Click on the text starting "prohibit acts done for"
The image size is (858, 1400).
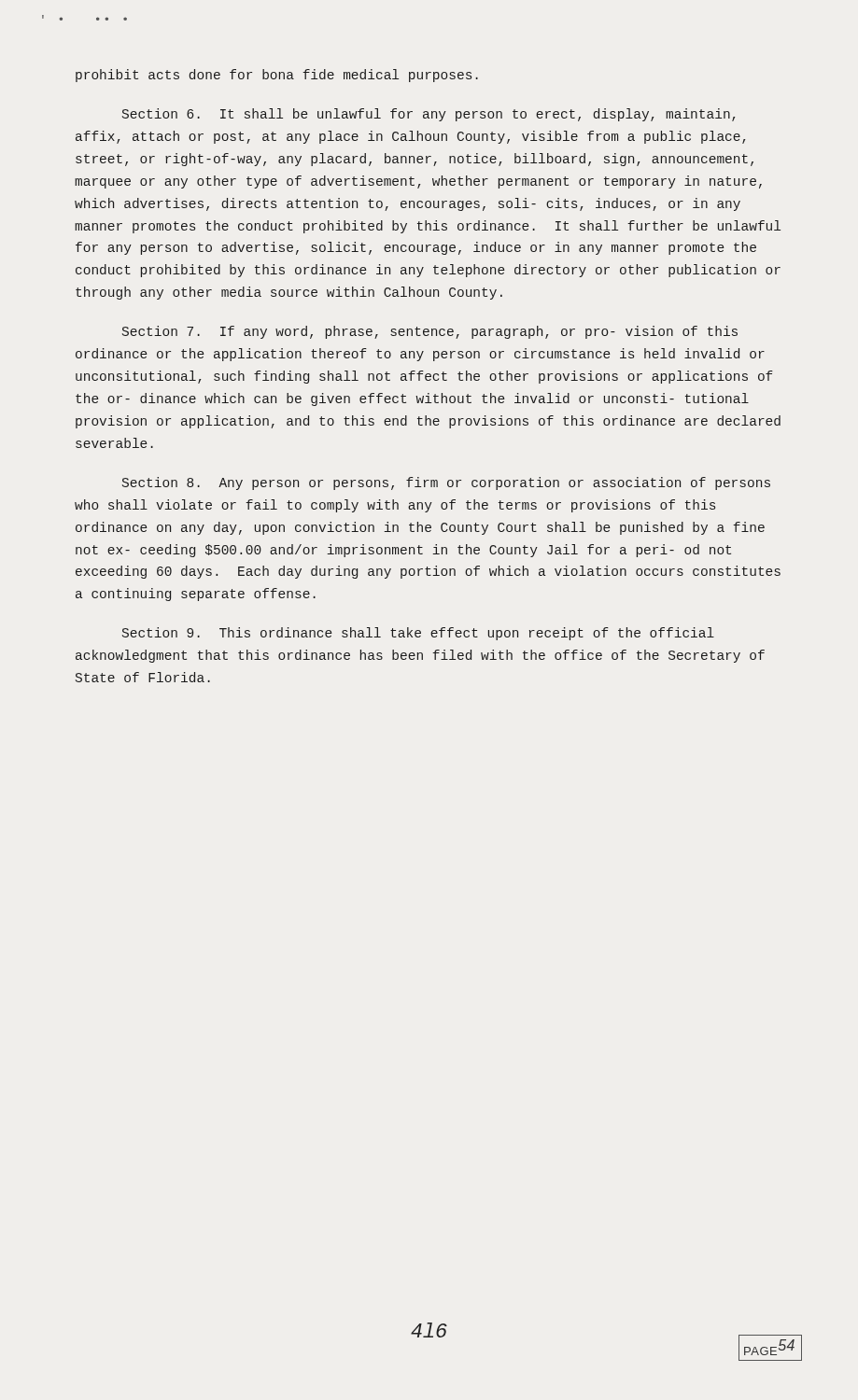434,378
